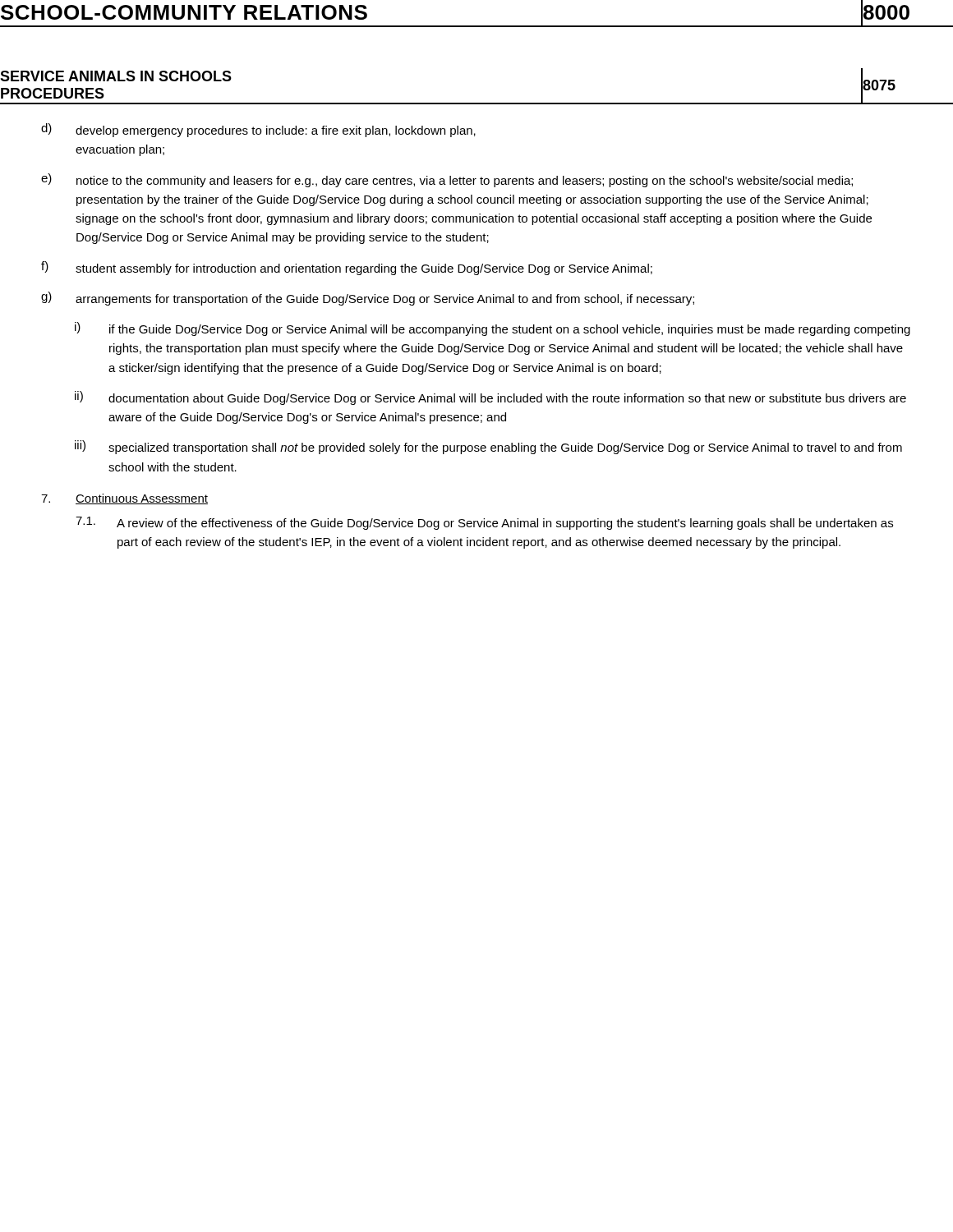
Task: Locate the list item that says "d) develop emergency procedures to include:"
Action: (x=259, y=140)
